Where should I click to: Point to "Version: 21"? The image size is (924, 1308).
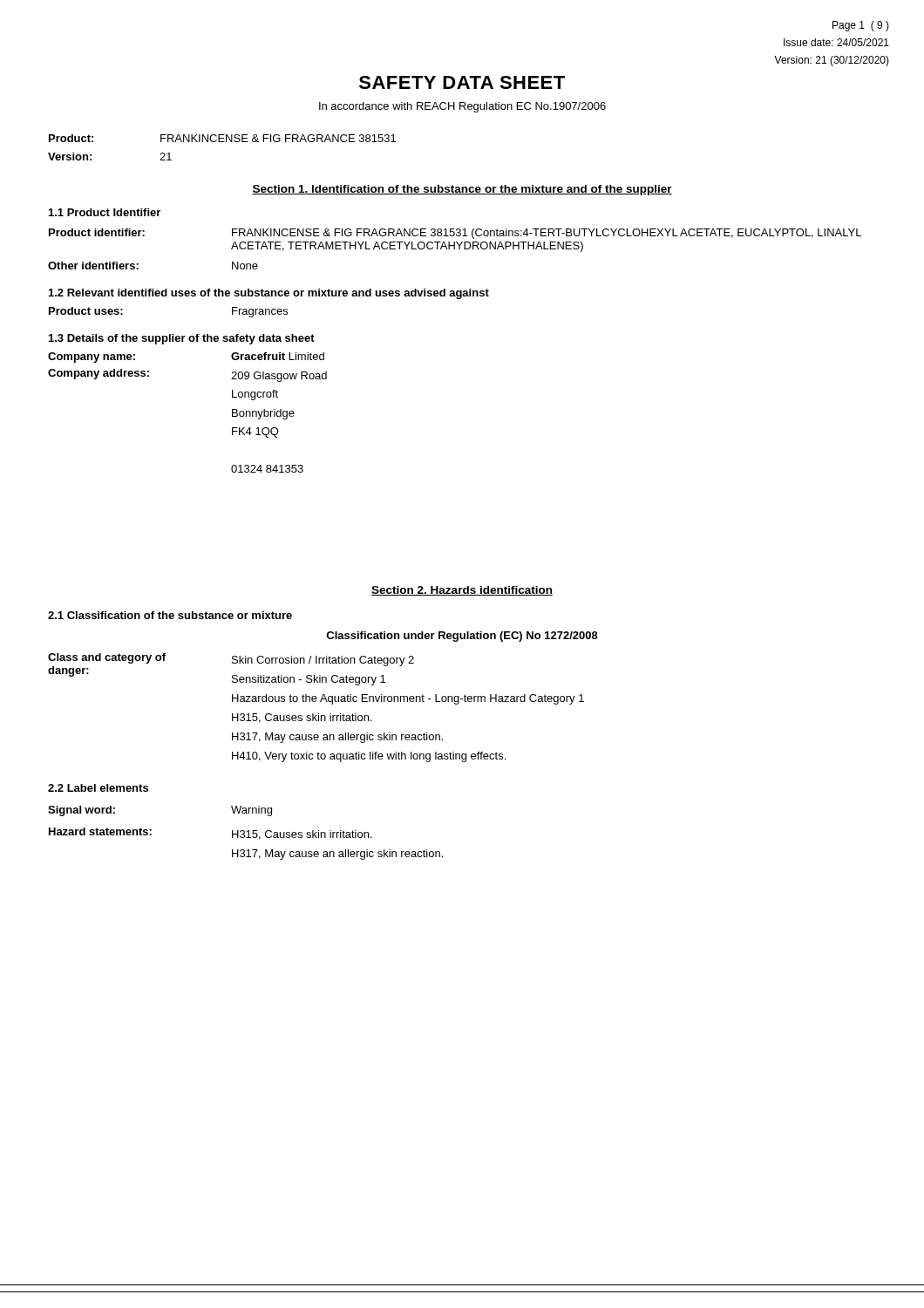68,157
